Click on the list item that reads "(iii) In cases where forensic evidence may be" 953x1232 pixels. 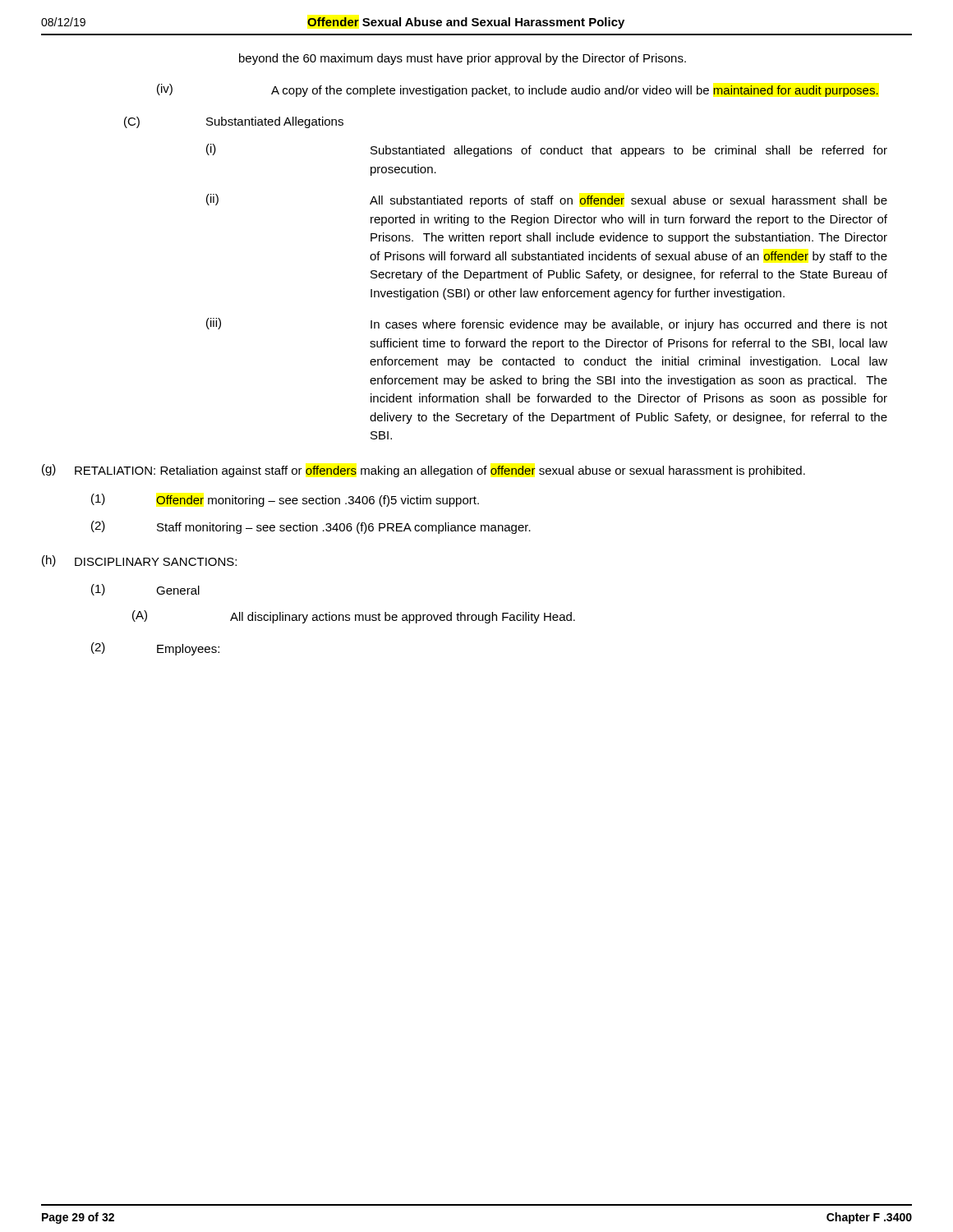coord(476,380)
